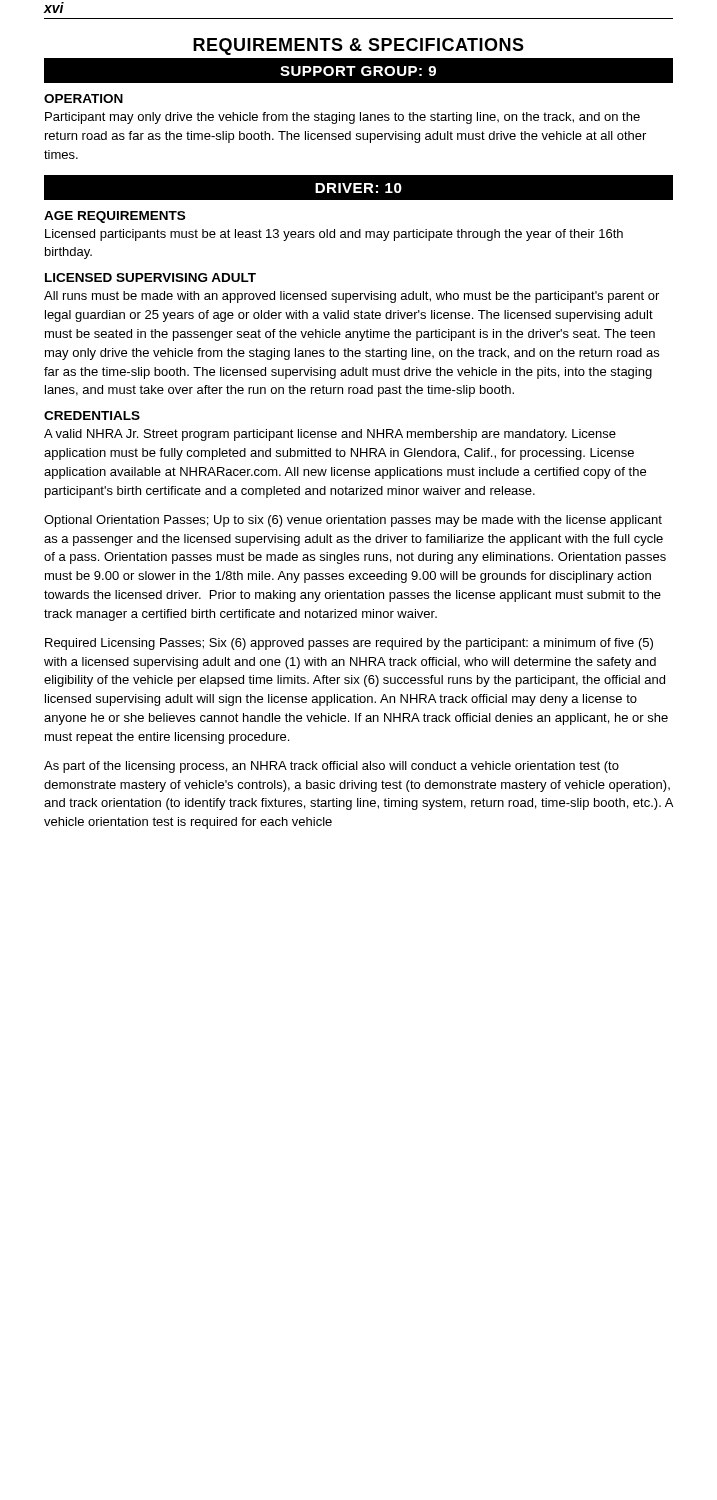Click on the passage starting "All runs must be made with an approved"
The height and width of the screenshot is (1500, 717).
coord(352,343)
